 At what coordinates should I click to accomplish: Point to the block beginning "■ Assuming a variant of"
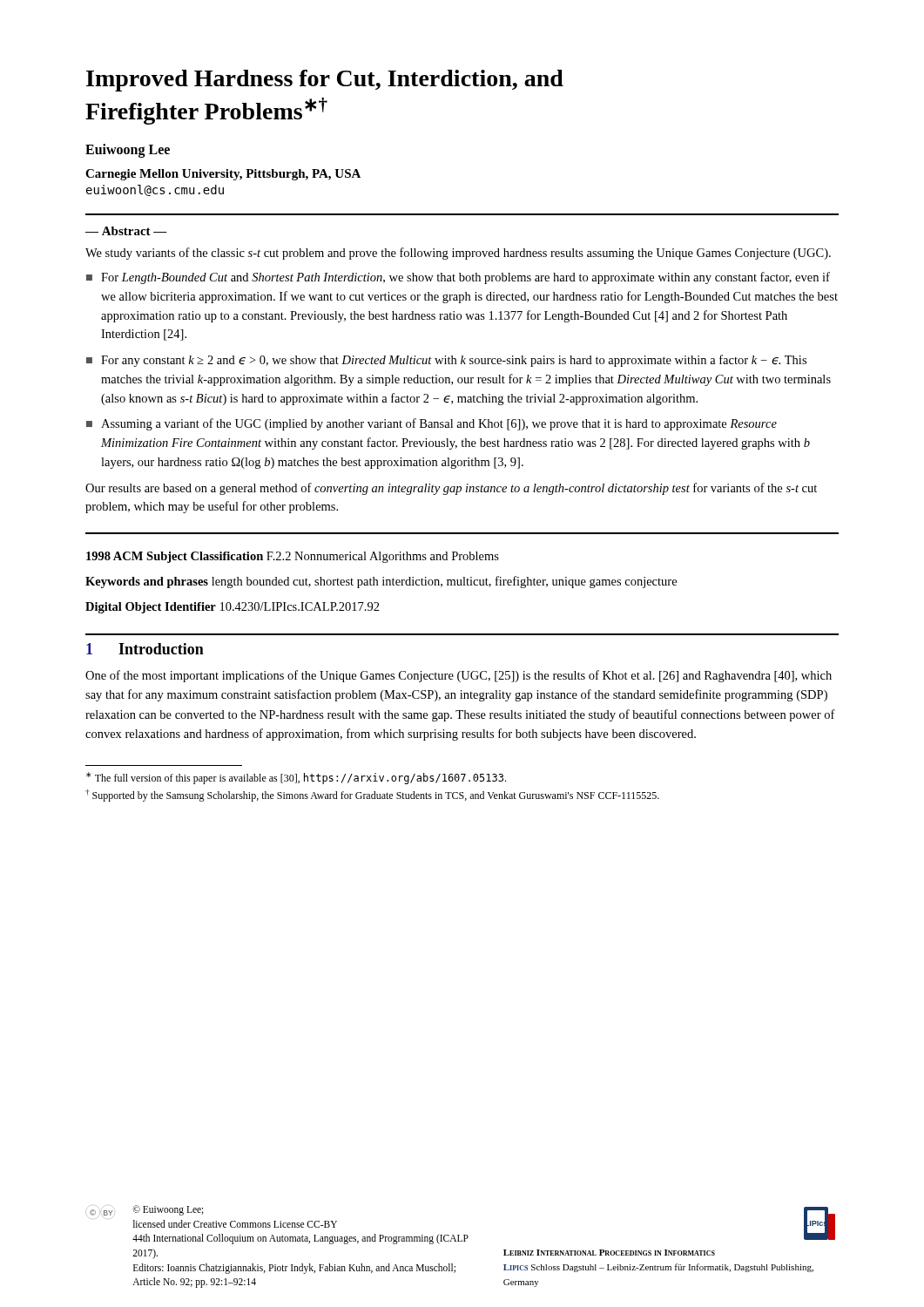pos(462,444)
